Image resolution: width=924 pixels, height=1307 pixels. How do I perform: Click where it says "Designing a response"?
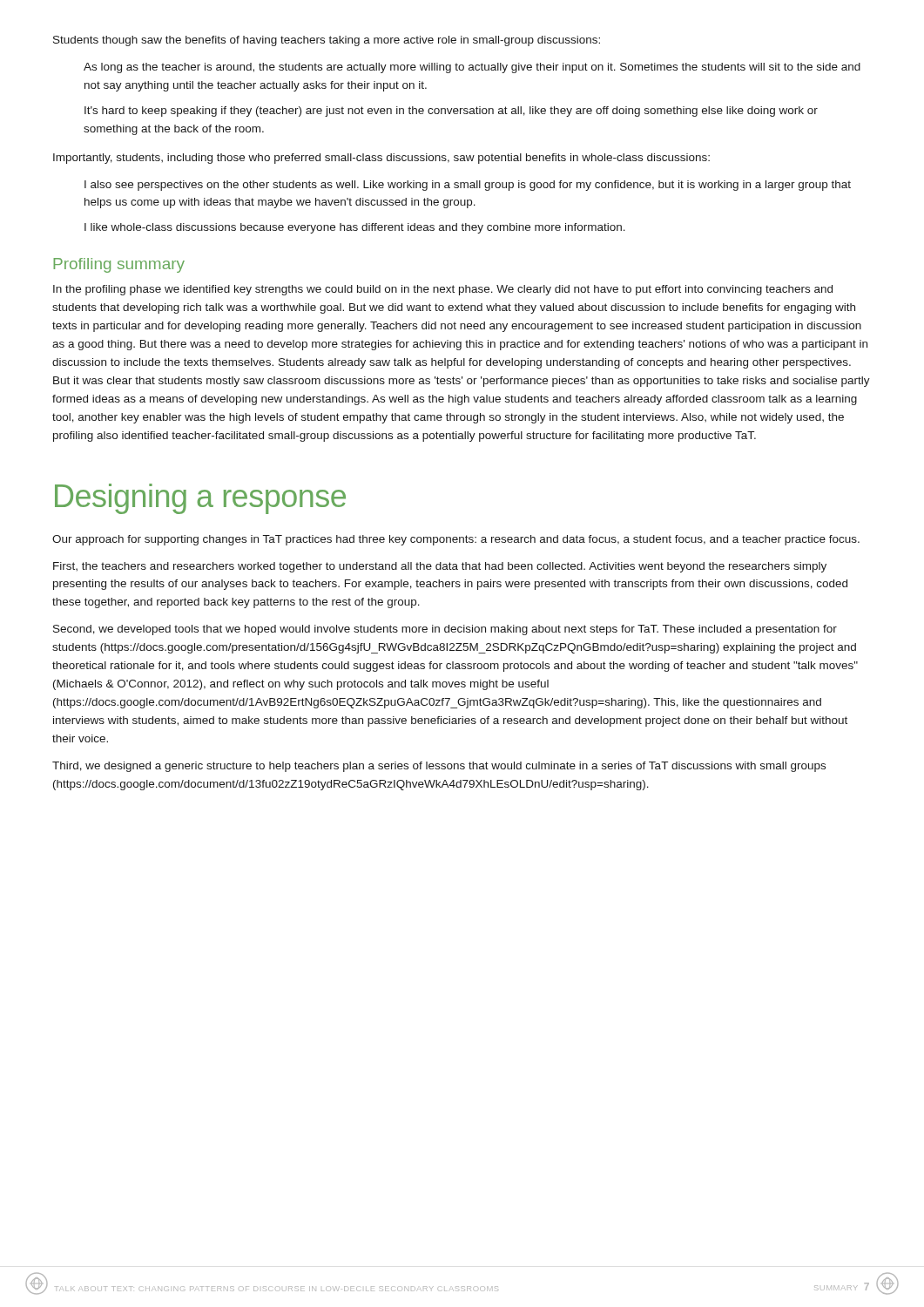click(x=200, y=496)
